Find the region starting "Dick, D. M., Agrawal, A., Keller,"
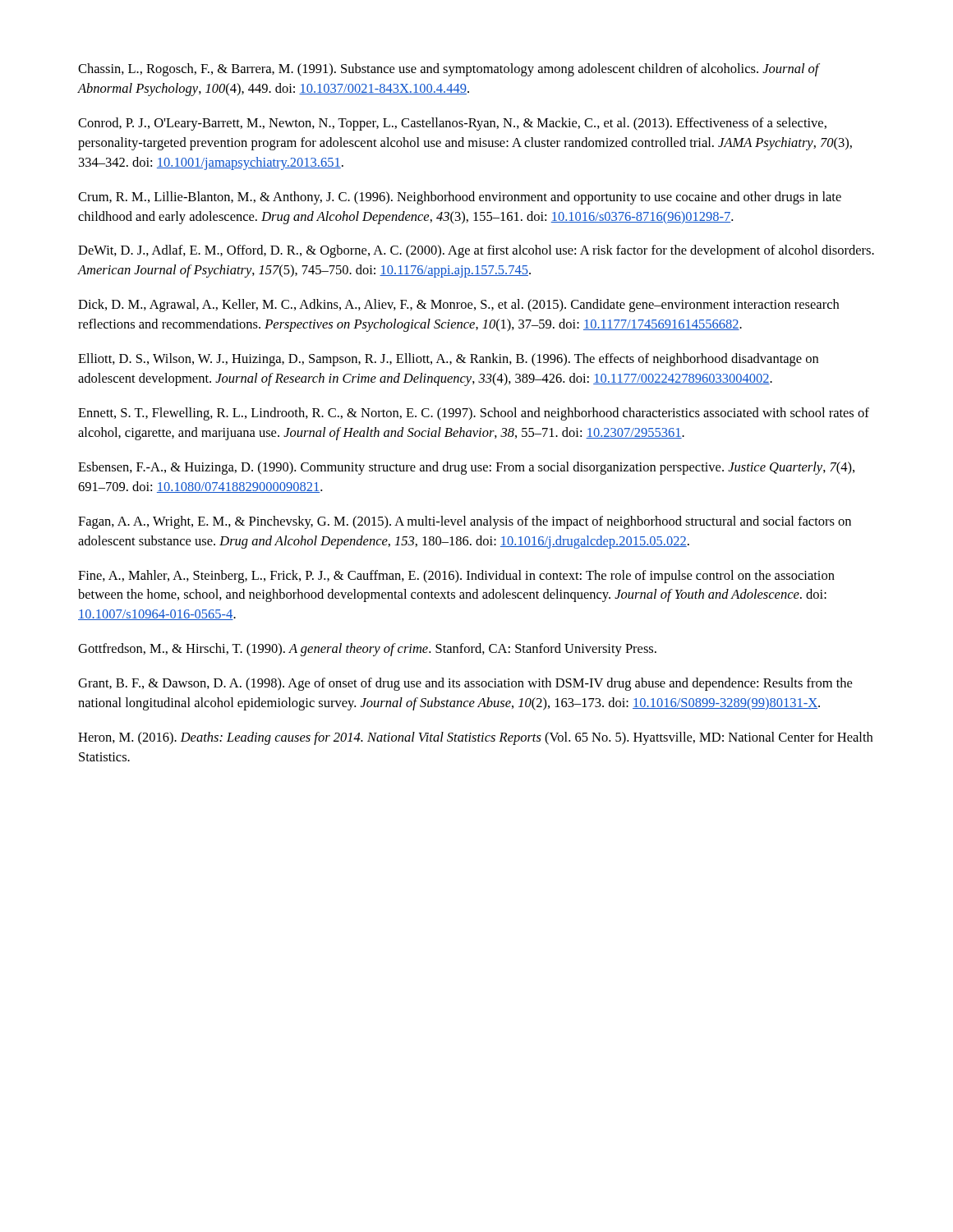 click(x=459, y=314)
